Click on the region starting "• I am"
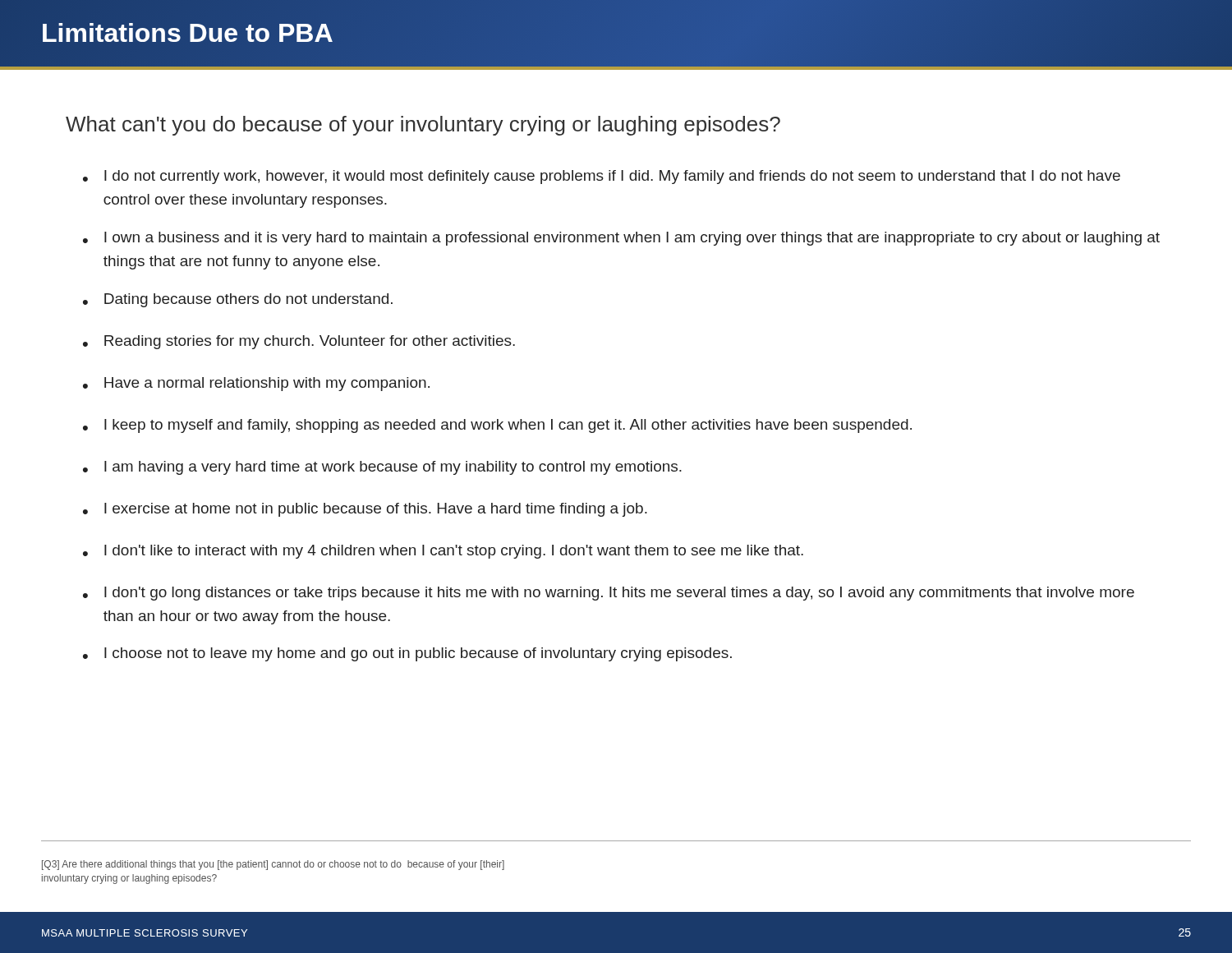Viewport: 1232px width, 953px height. [x=616, y=468]
